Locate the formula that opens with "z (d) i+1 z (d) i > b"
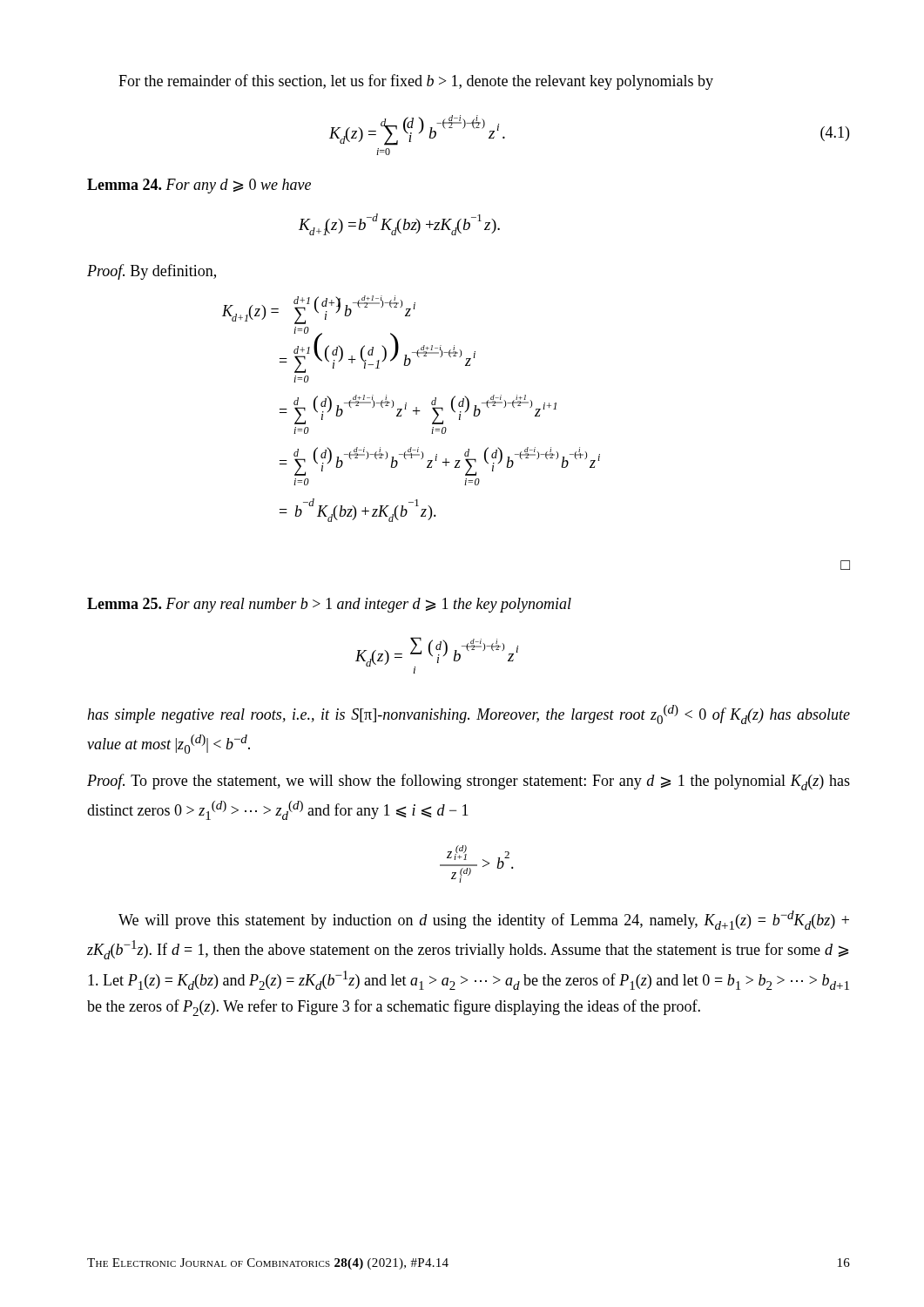This screenshot has width=924, height=1307. click(x=469, y=865)
